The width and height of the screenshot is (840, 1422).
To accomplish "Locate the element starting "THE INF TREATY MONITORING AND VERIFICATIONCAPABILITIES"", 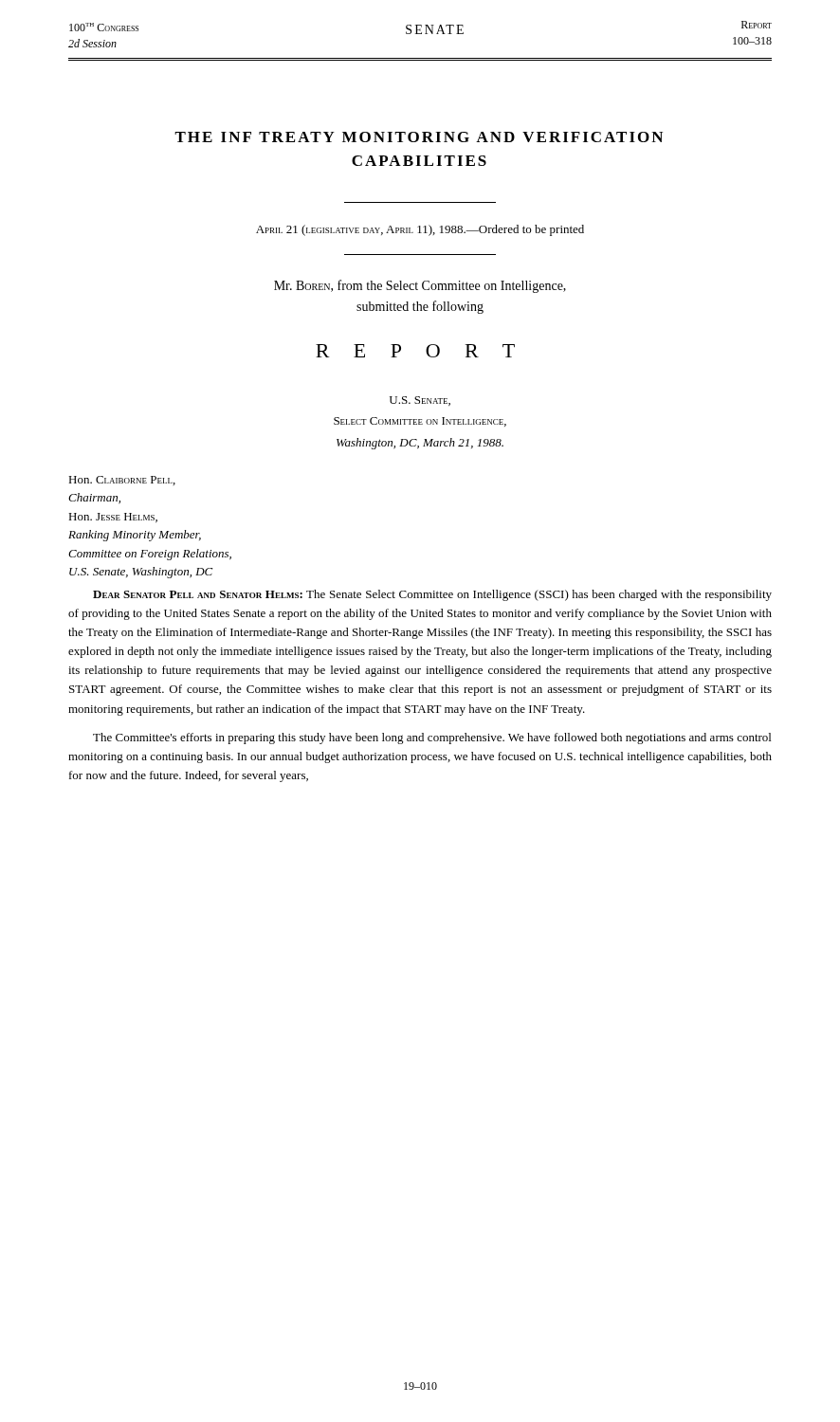I will 420,149.
